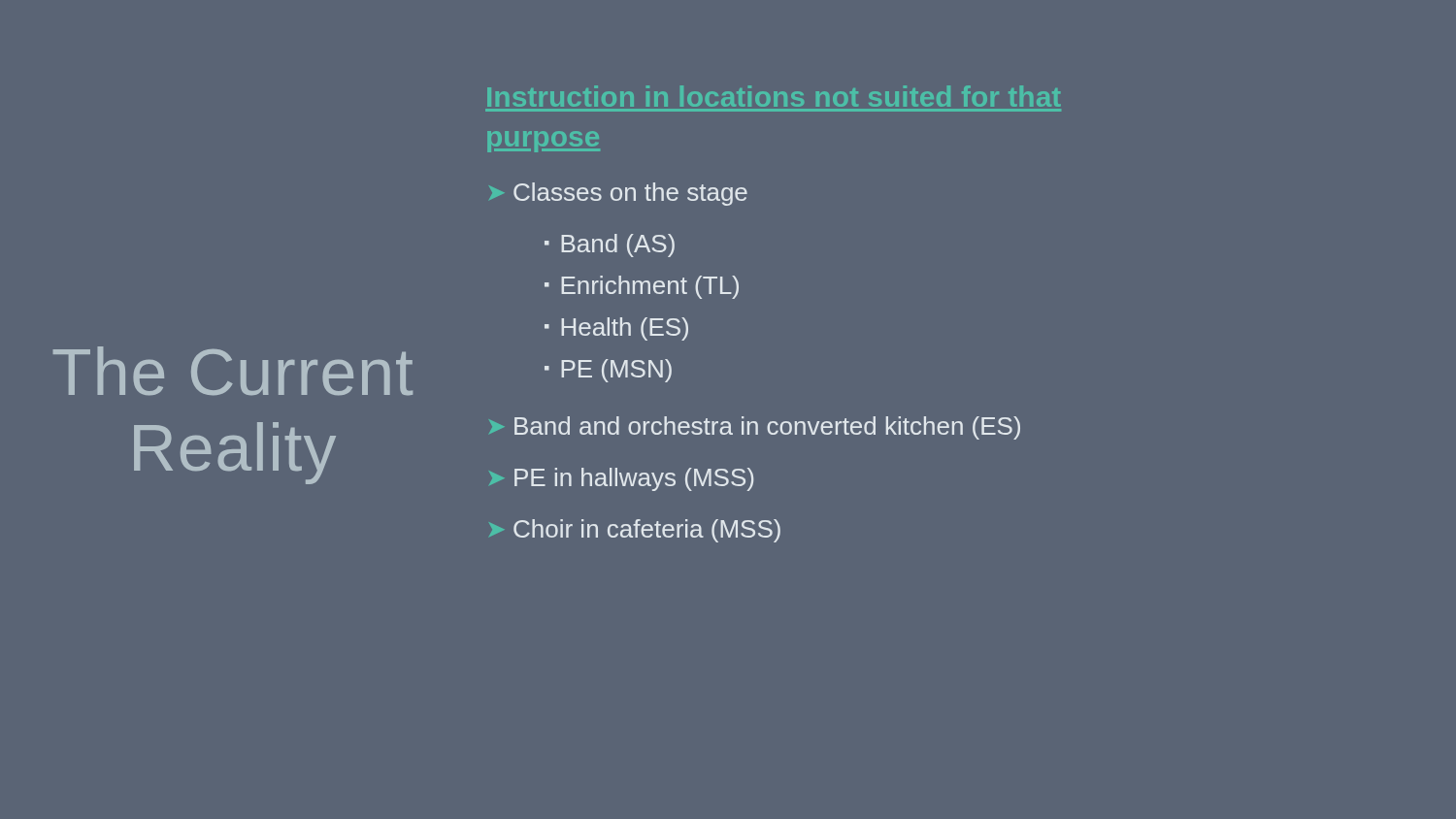The image size is (1456, 819).
Task: Click on the passage starting "▪ Enrichment (TL)"
Action: 642,286
